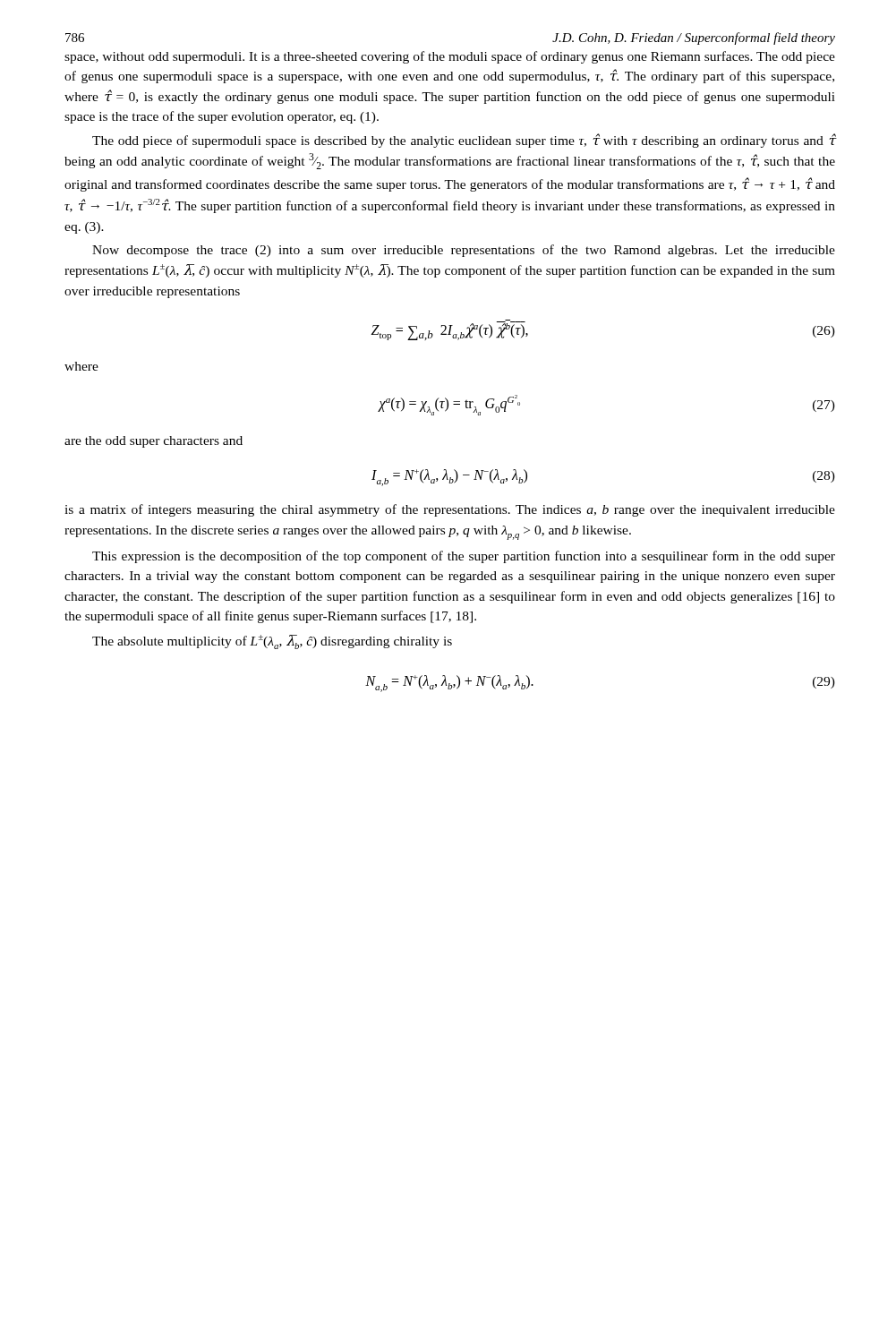Locate the text starting "Ztop = ∑a,b"
The width and height of the screenshot is (896, 1343).
tap(451, 330)
